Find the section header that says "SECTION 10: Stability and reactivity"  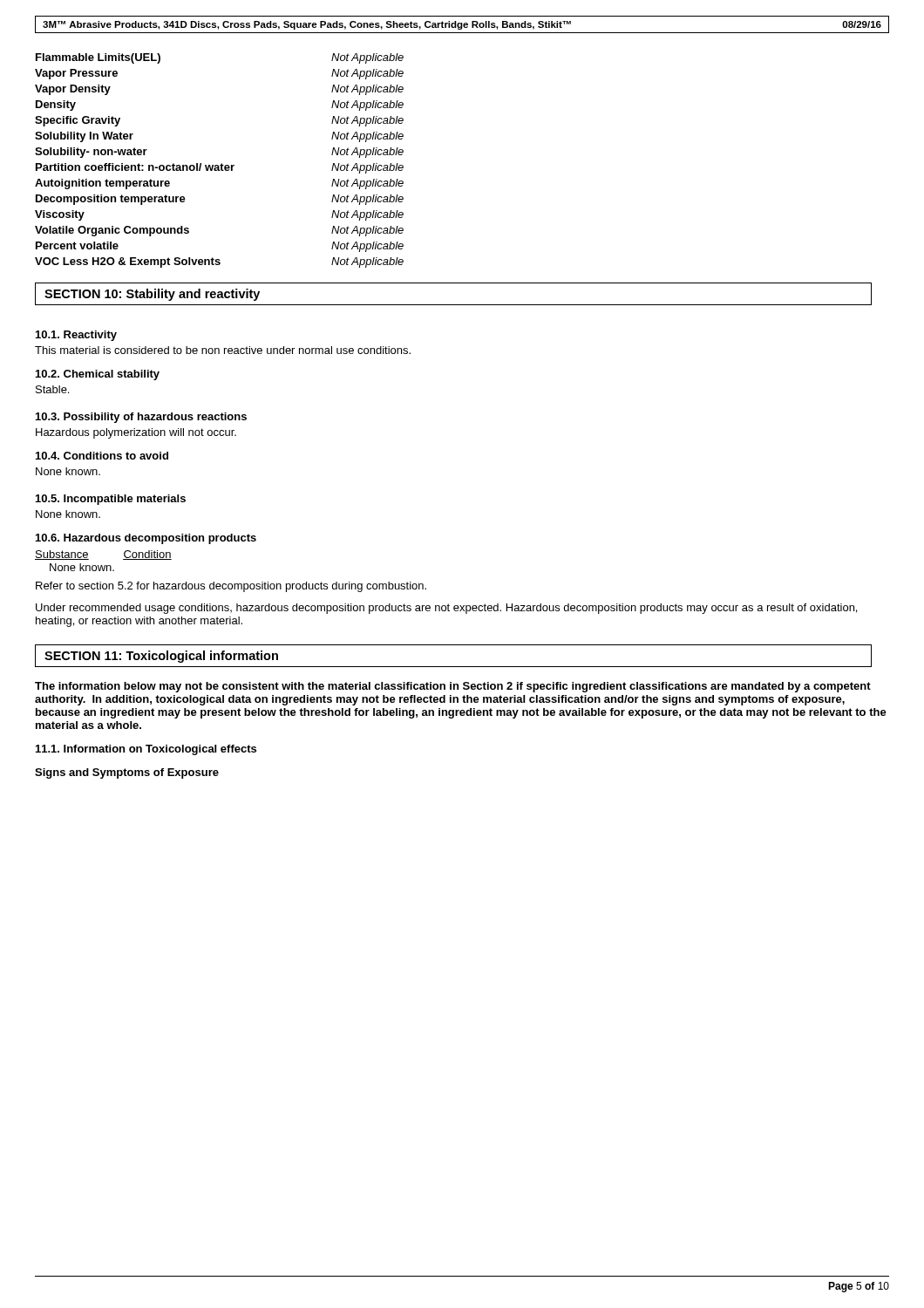coord(152,294)
